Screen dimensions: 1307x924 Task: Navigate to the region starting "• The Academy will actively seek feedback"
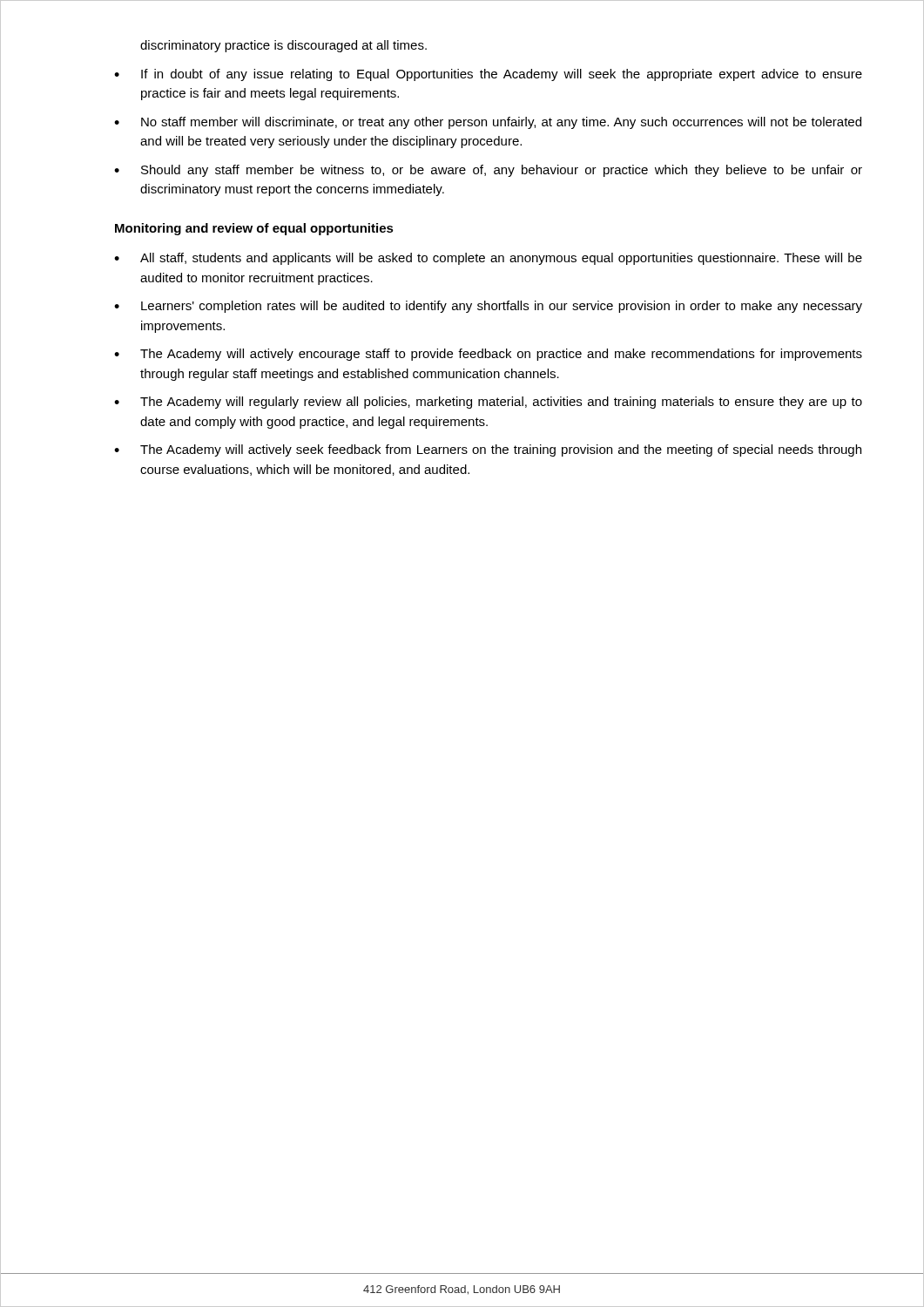488,460
